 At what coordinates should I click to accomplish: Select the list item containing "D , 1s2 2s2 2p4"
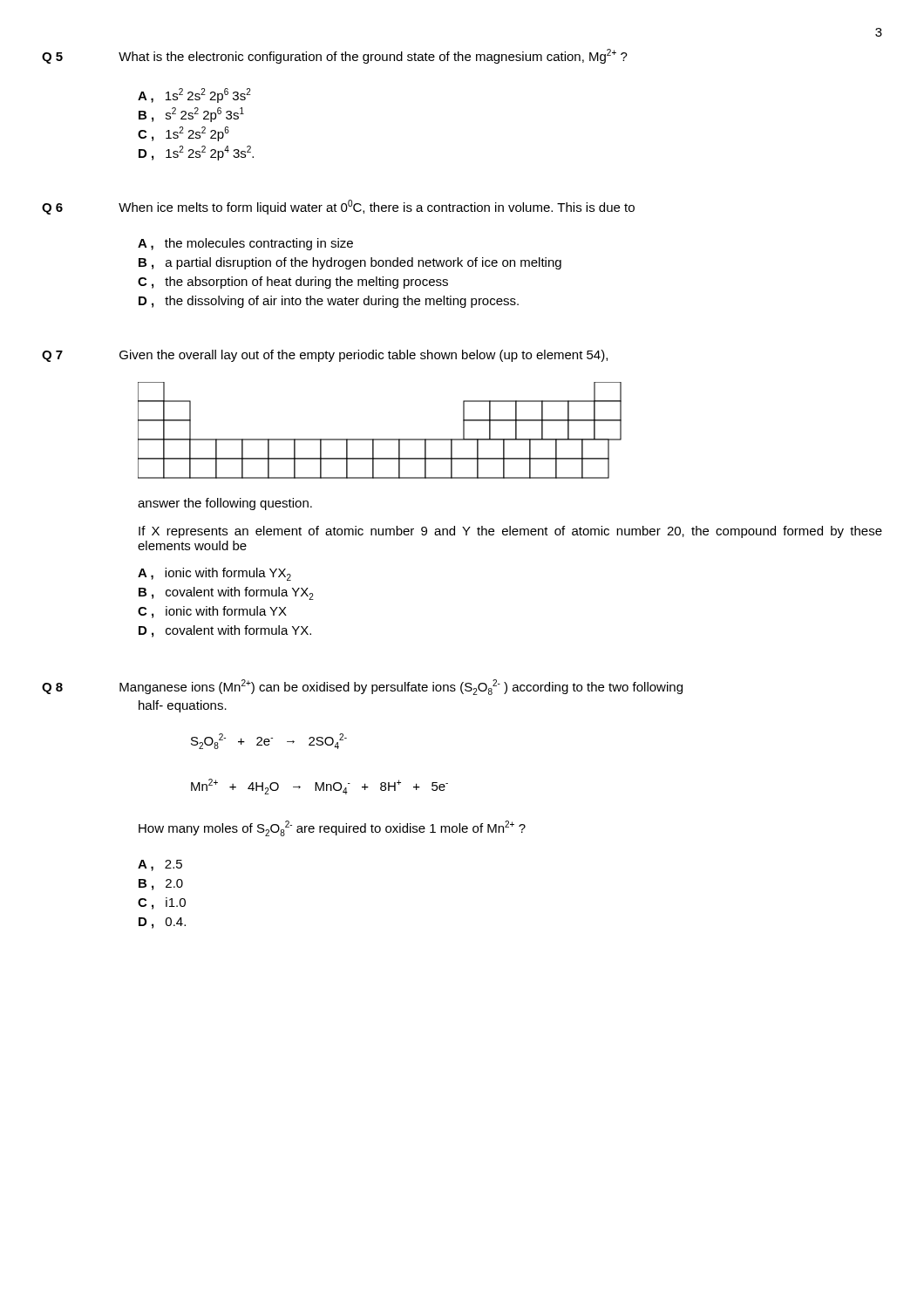196,153
